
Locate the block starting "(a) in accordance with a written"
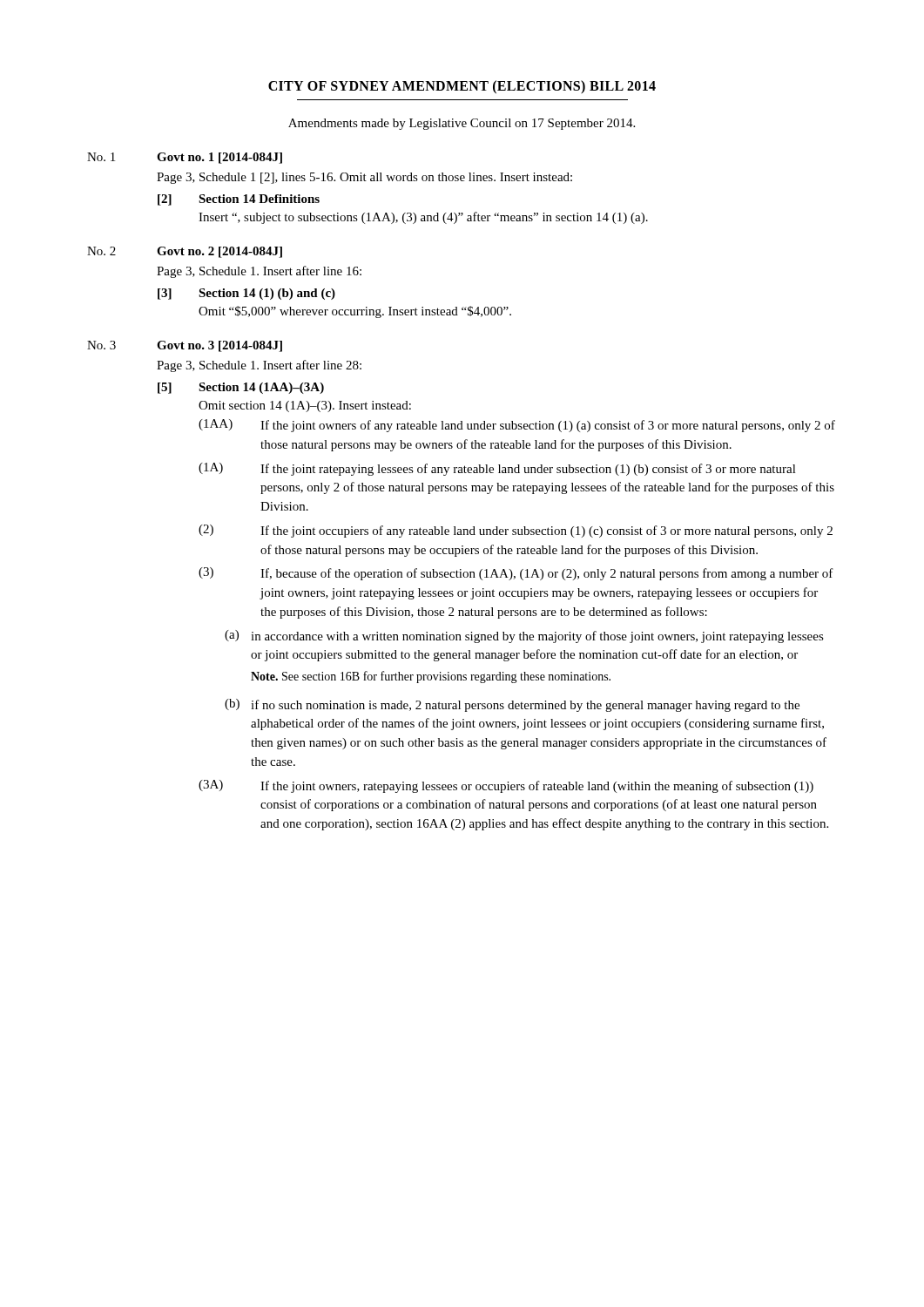[x=531, y=659]
